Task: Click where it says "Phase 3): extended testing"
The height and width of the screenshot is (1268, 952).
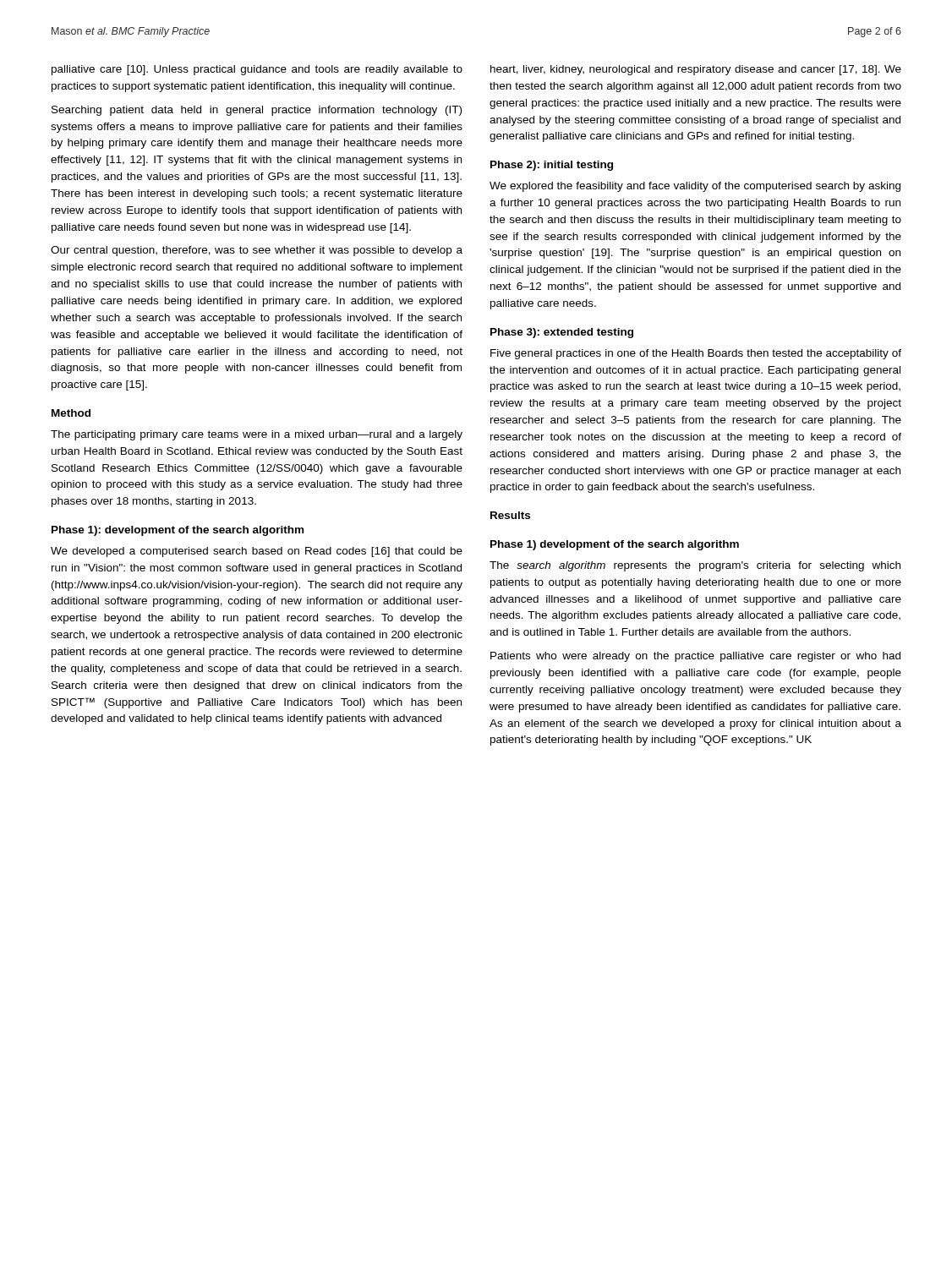Action: point(562,333)
